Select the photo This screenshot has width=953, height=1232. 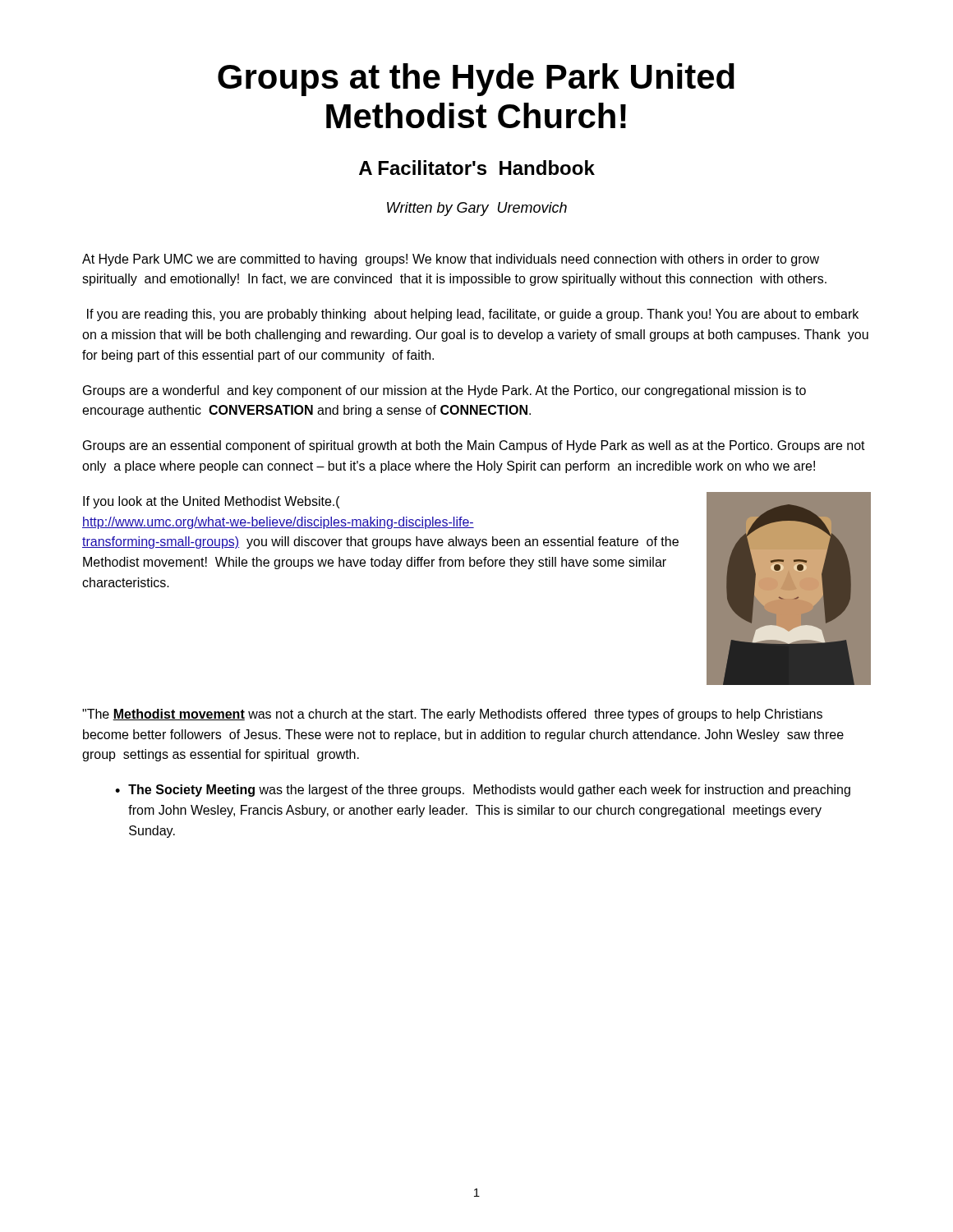[x=789, y=588]
